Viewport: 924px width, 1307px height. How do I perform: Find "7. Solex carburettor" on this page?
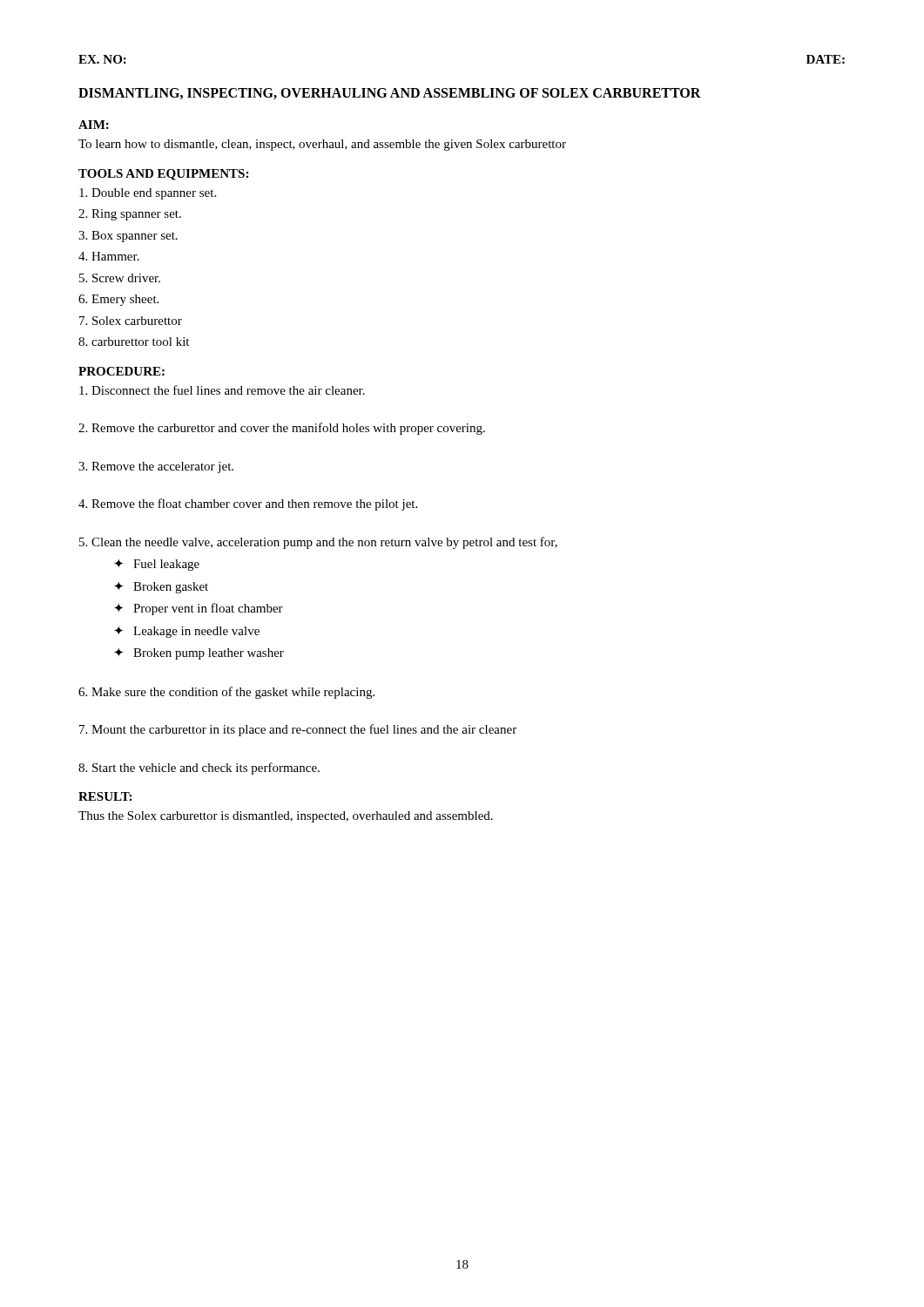pyautogui.click(x=130, y=320)
